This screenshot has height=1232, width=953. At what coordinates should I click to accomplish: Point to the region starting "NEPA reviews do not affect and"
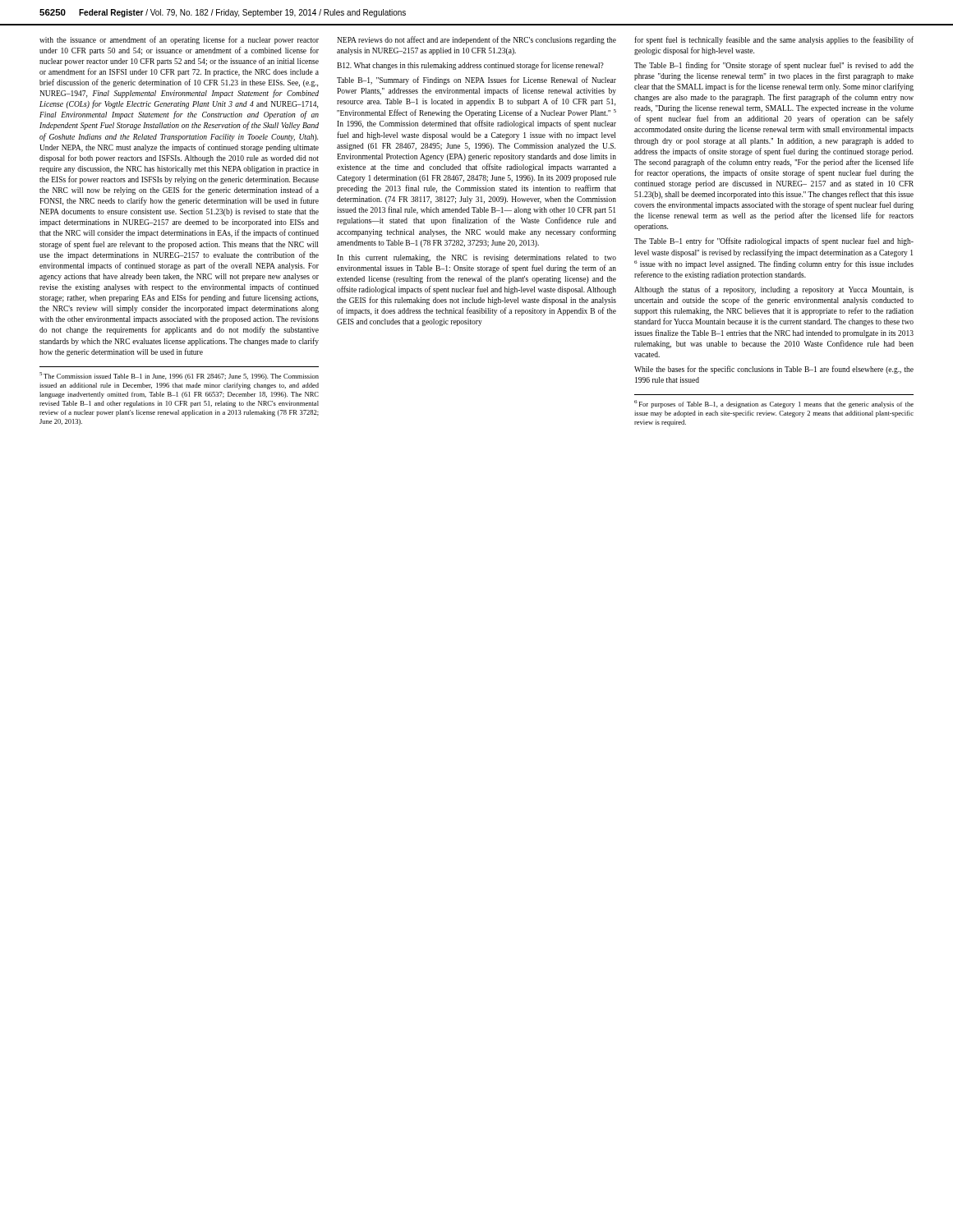[x=476, y=181]
